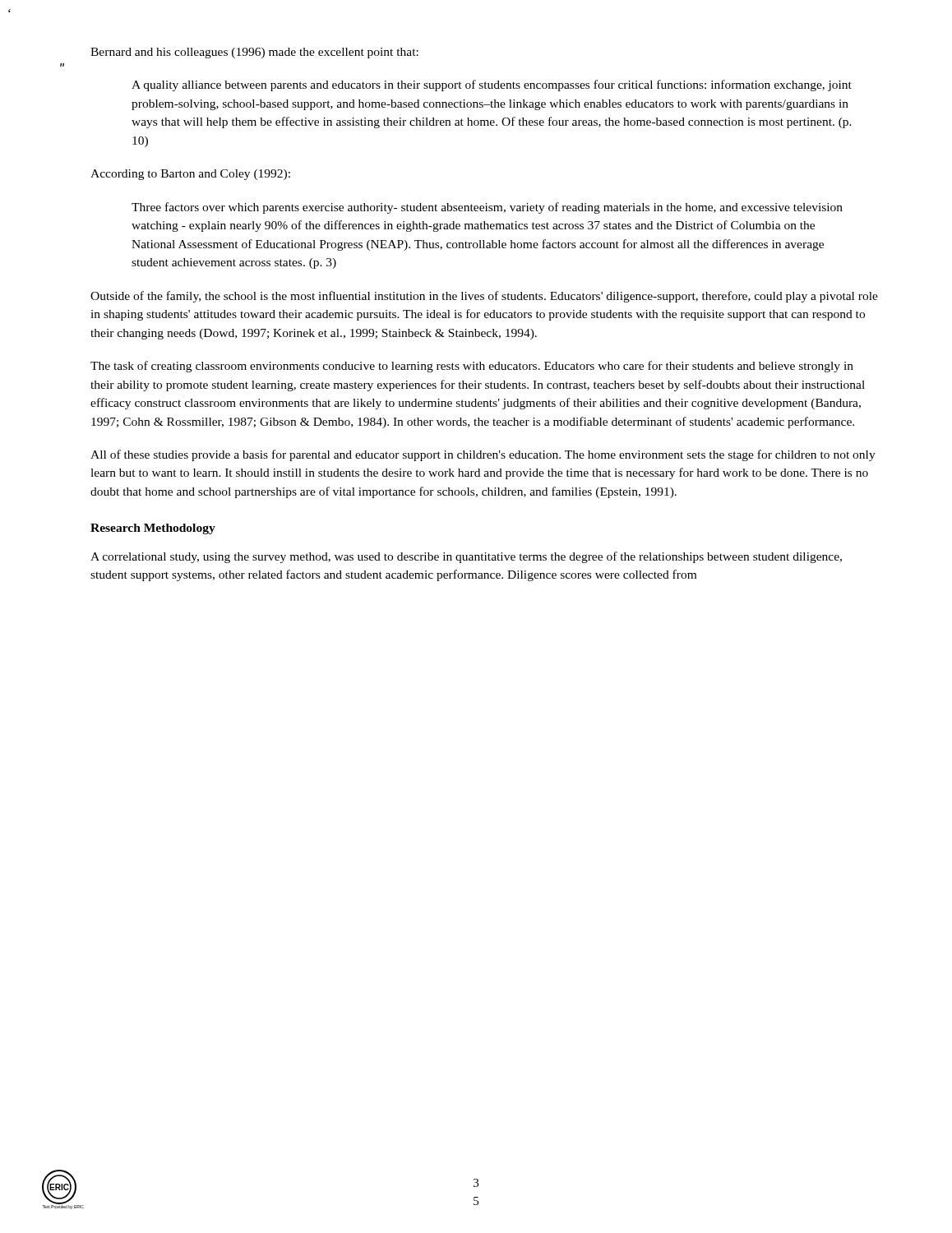Click on the region starting "According to Barton and Coley (1992):"
Image resolution: width=952 pixels, height=1233 pixels.
[191, 173]
